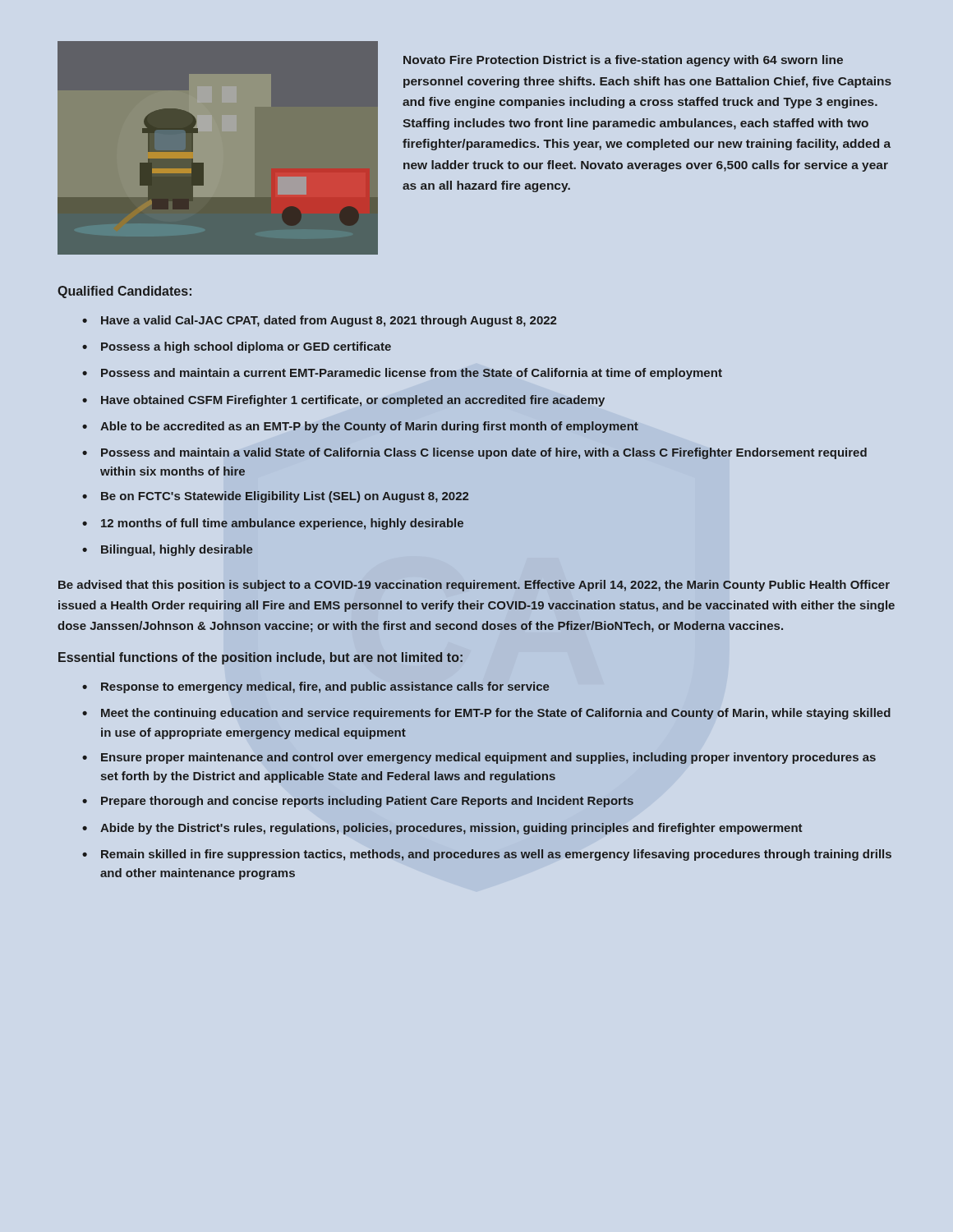
Task: Click the passage that begins "• Abide by"
Action: tap(489, 828)
